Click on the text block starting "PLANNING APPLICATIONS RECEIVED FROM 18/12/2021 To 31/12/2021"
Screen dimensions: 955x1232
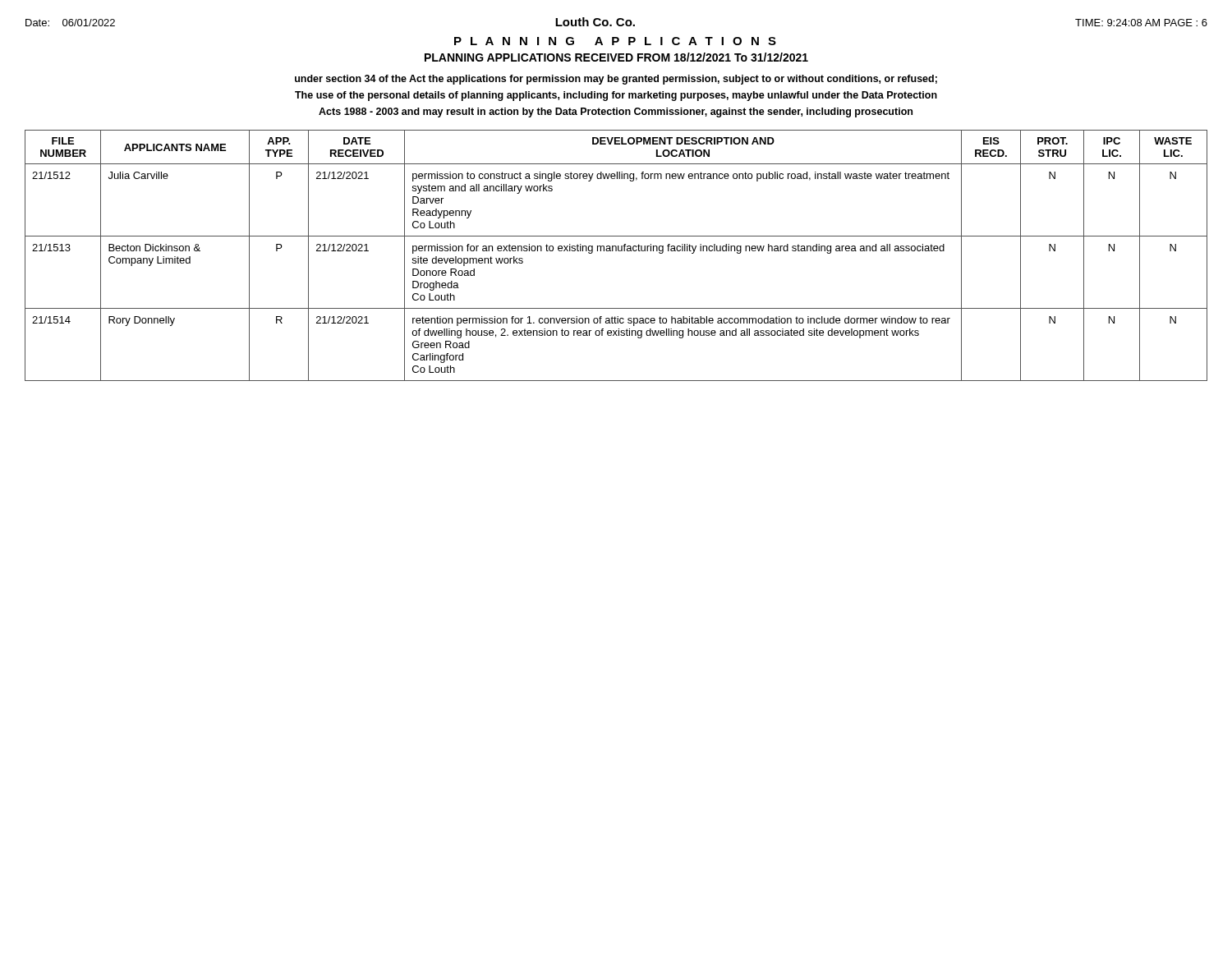pyautogui.click(x=616, y=57)
